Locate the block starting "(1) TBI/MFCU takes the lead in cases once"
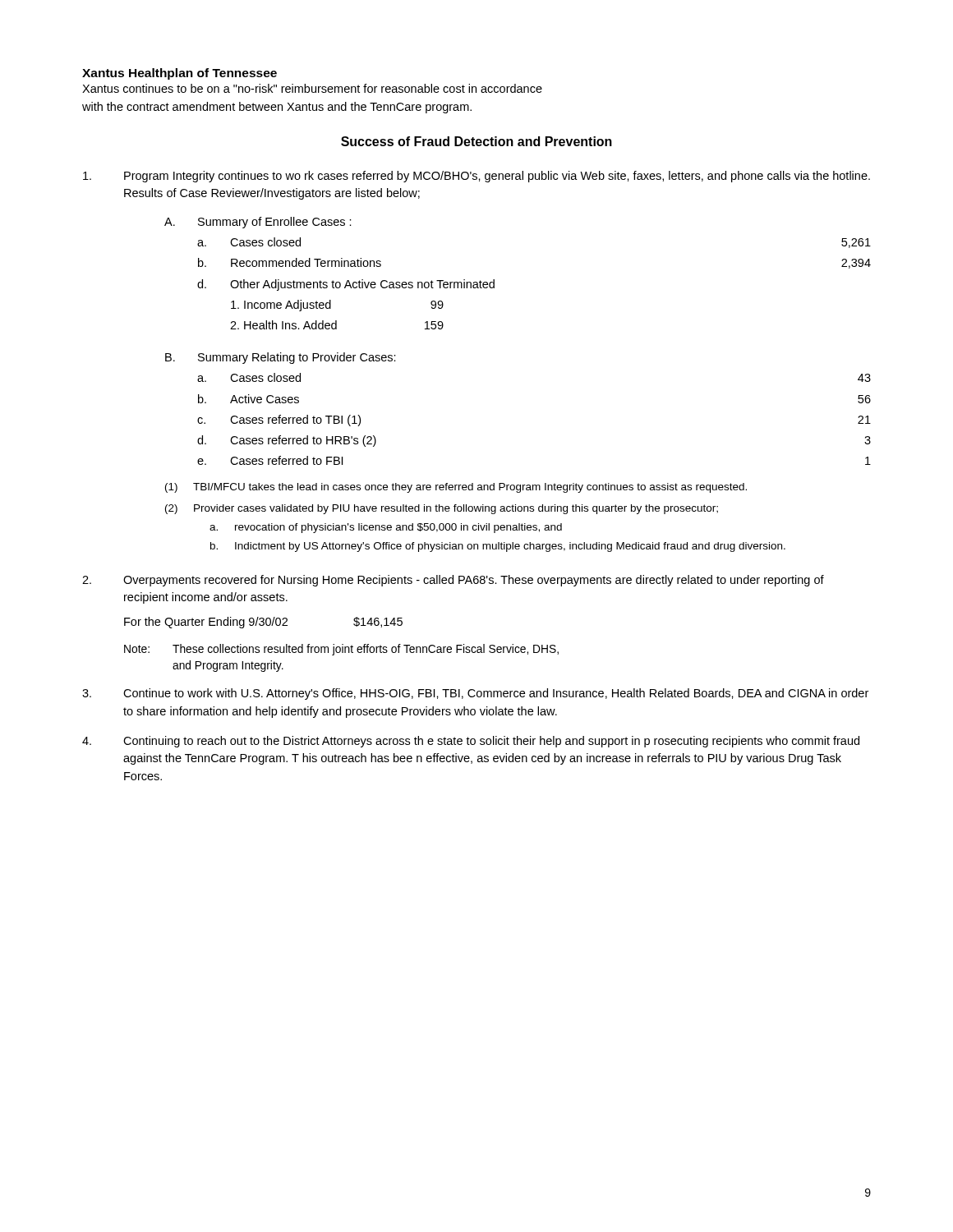This screenshot has width=953, height=1232. click(518, 487)
